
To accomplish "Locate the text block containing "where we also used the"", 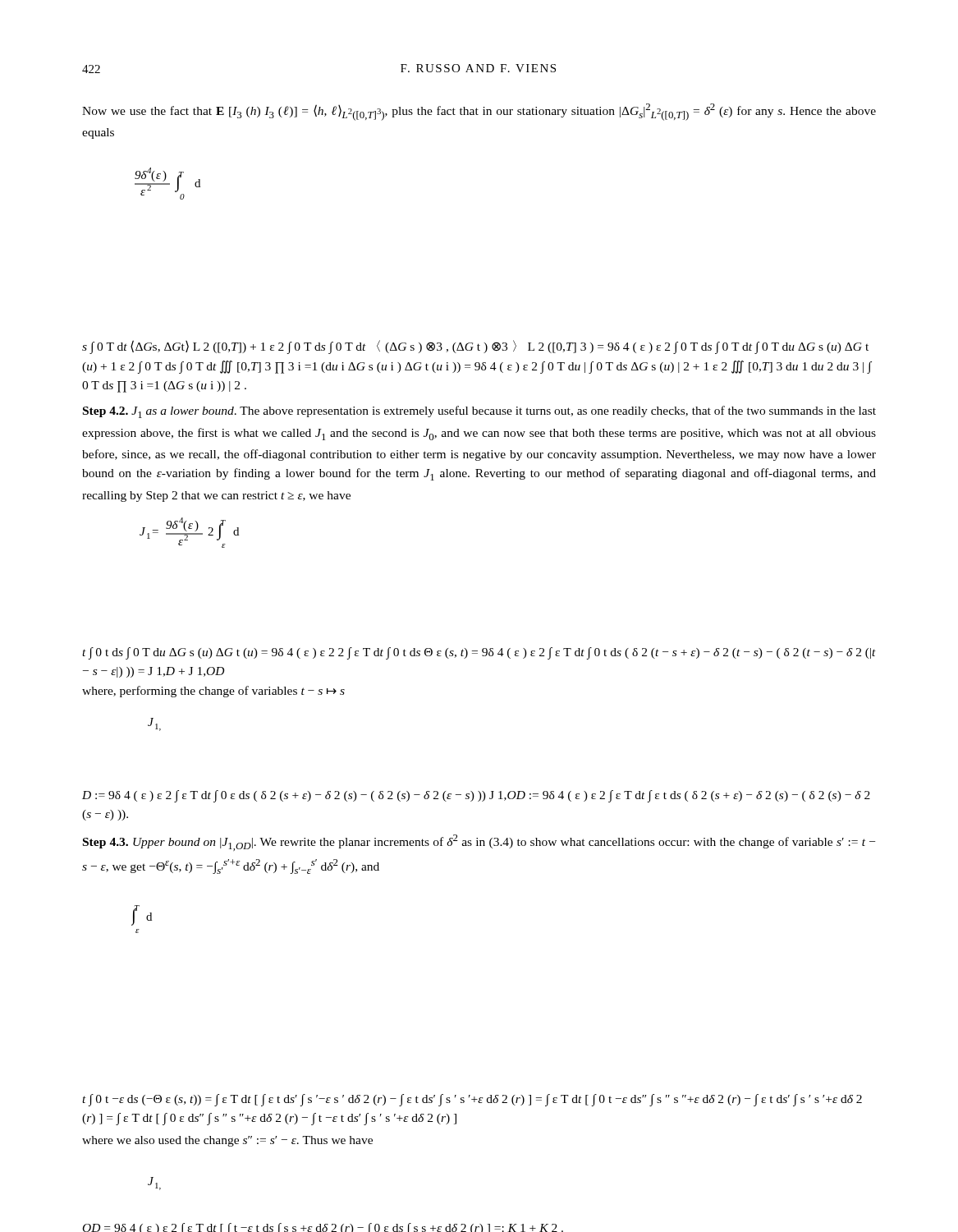I will 228,1140.
